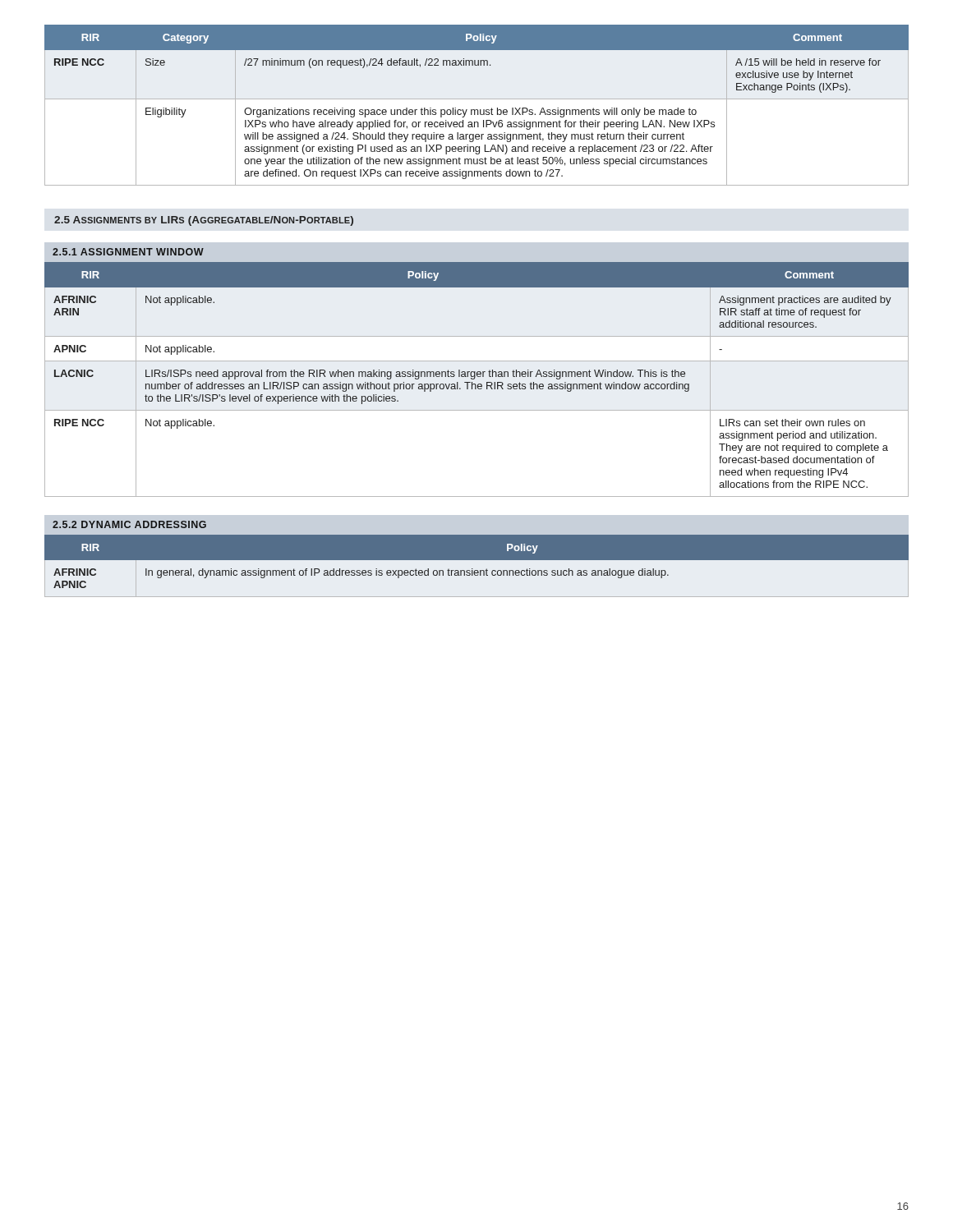Navigate to the element starting "2.5.1 Assignment Window"

tap(128, 252)
